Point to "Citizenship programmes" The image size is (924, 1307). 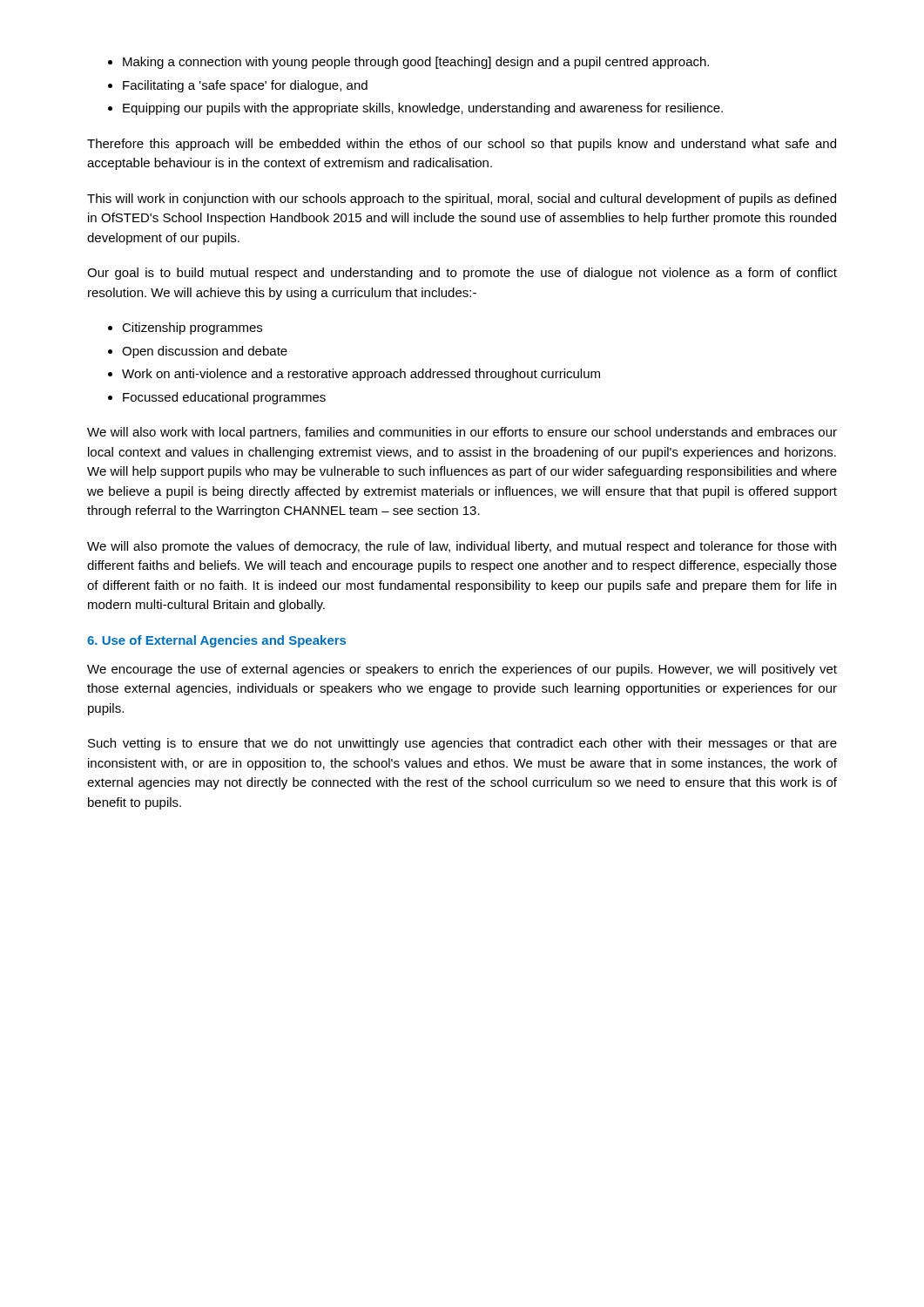click(192, 327)
